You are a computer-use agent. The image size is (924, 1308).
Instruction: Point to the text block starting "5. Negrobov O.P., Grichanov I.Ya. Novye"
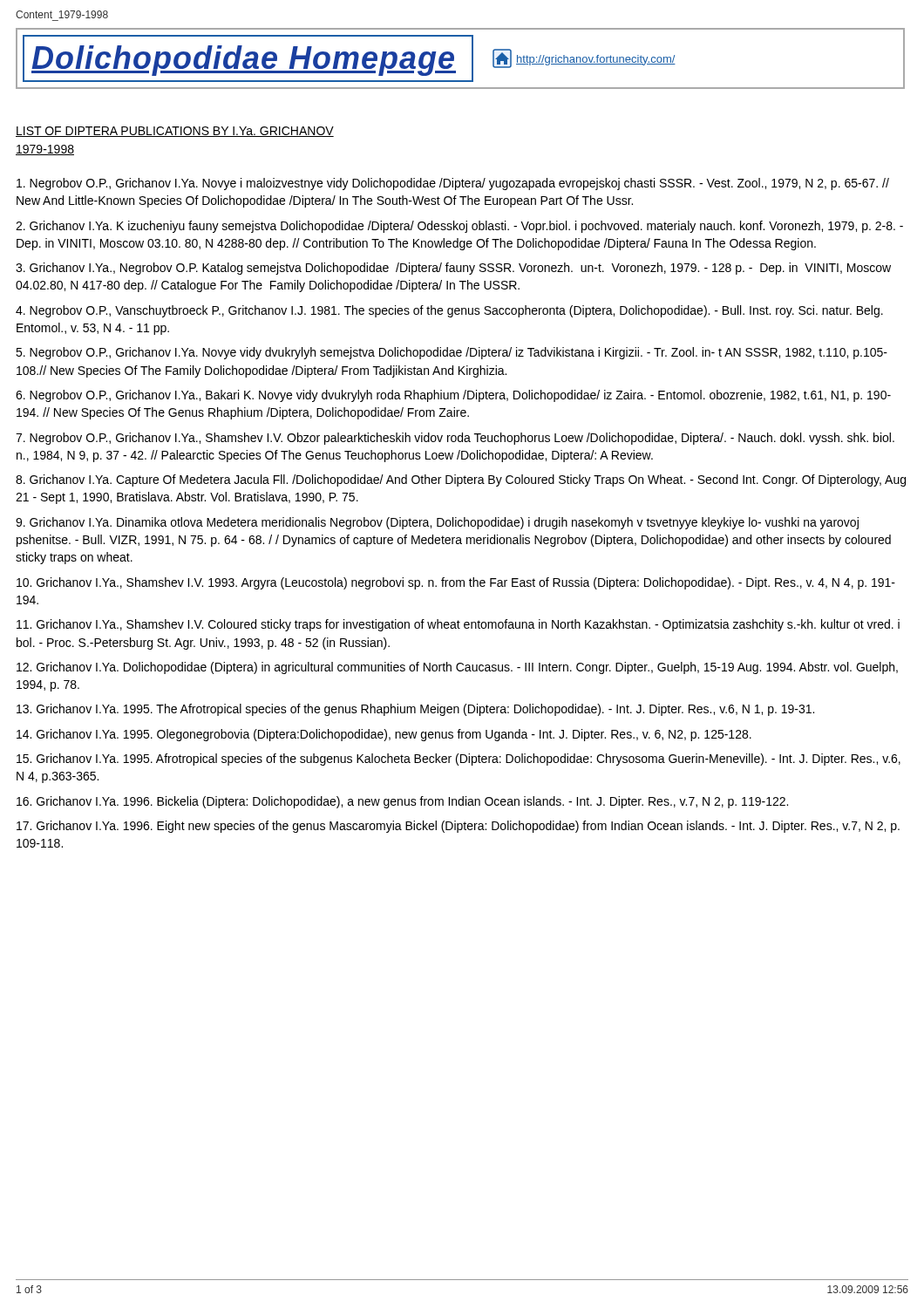(x=452, y=361)
